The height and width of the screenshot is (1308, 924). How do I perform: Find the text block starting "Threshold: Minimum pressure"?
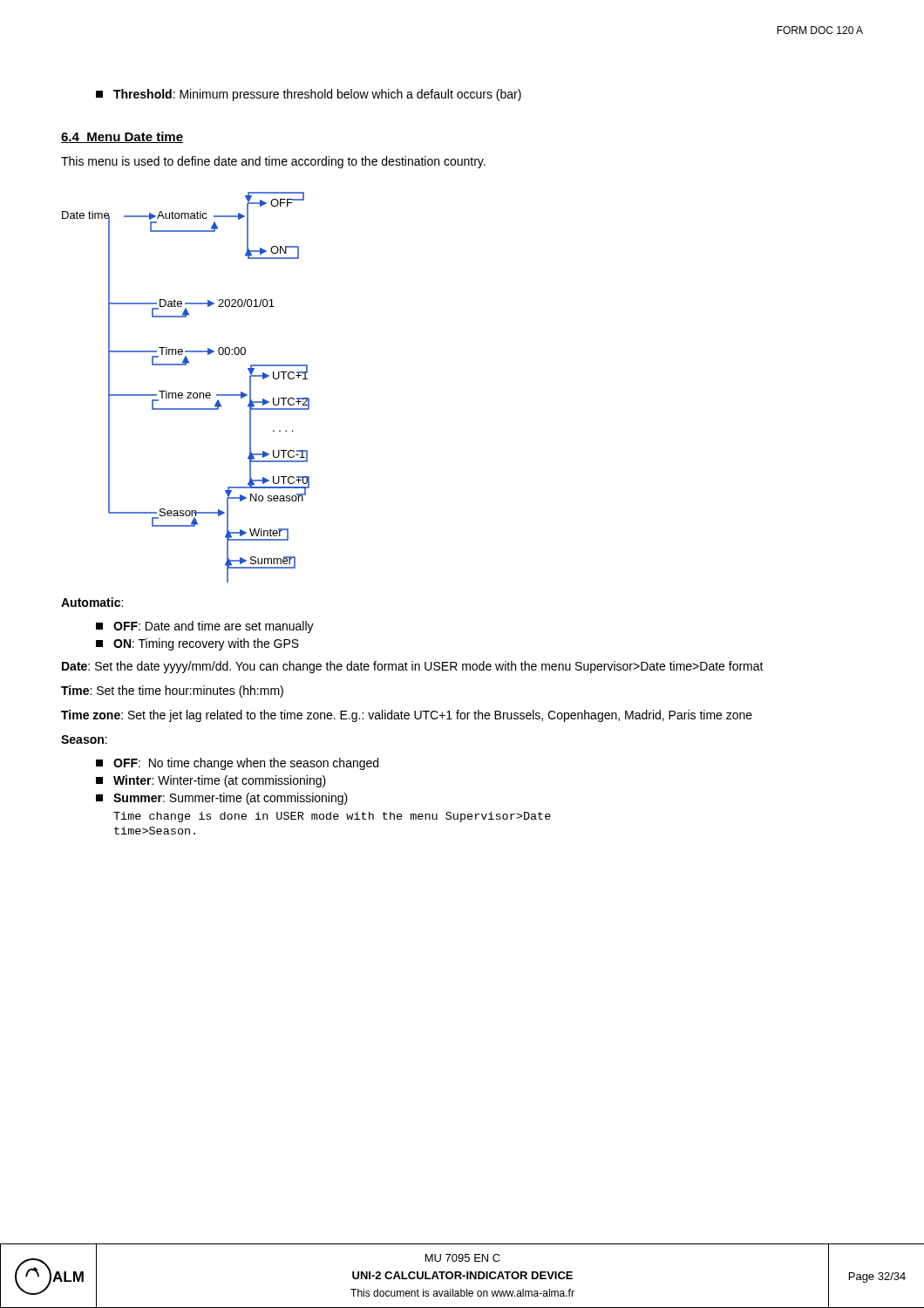pyautogui.click(x=309, y=94)
